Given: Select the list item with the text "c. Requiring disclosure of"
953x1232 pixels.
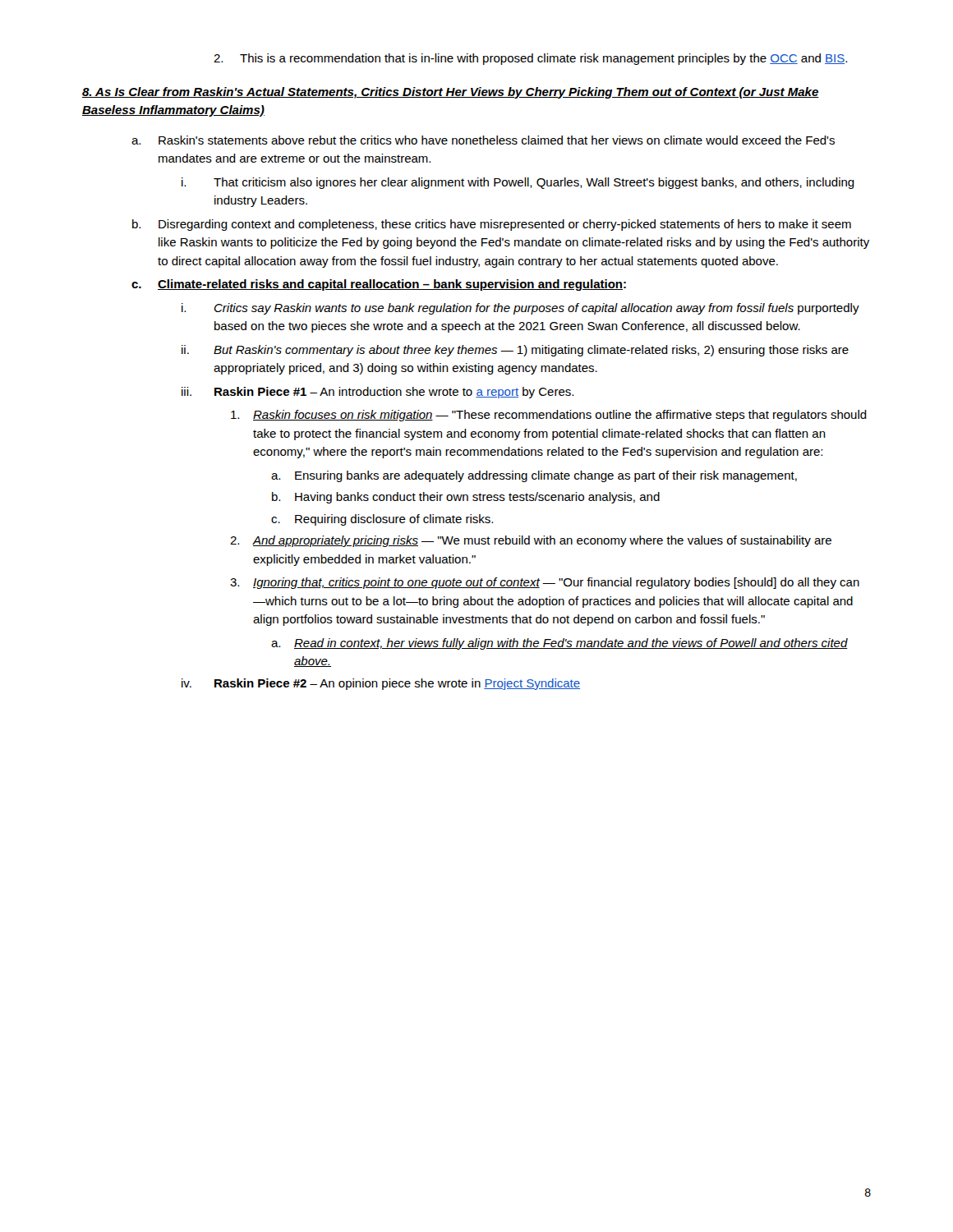Looking at the screenshot, I should [383, 519].
